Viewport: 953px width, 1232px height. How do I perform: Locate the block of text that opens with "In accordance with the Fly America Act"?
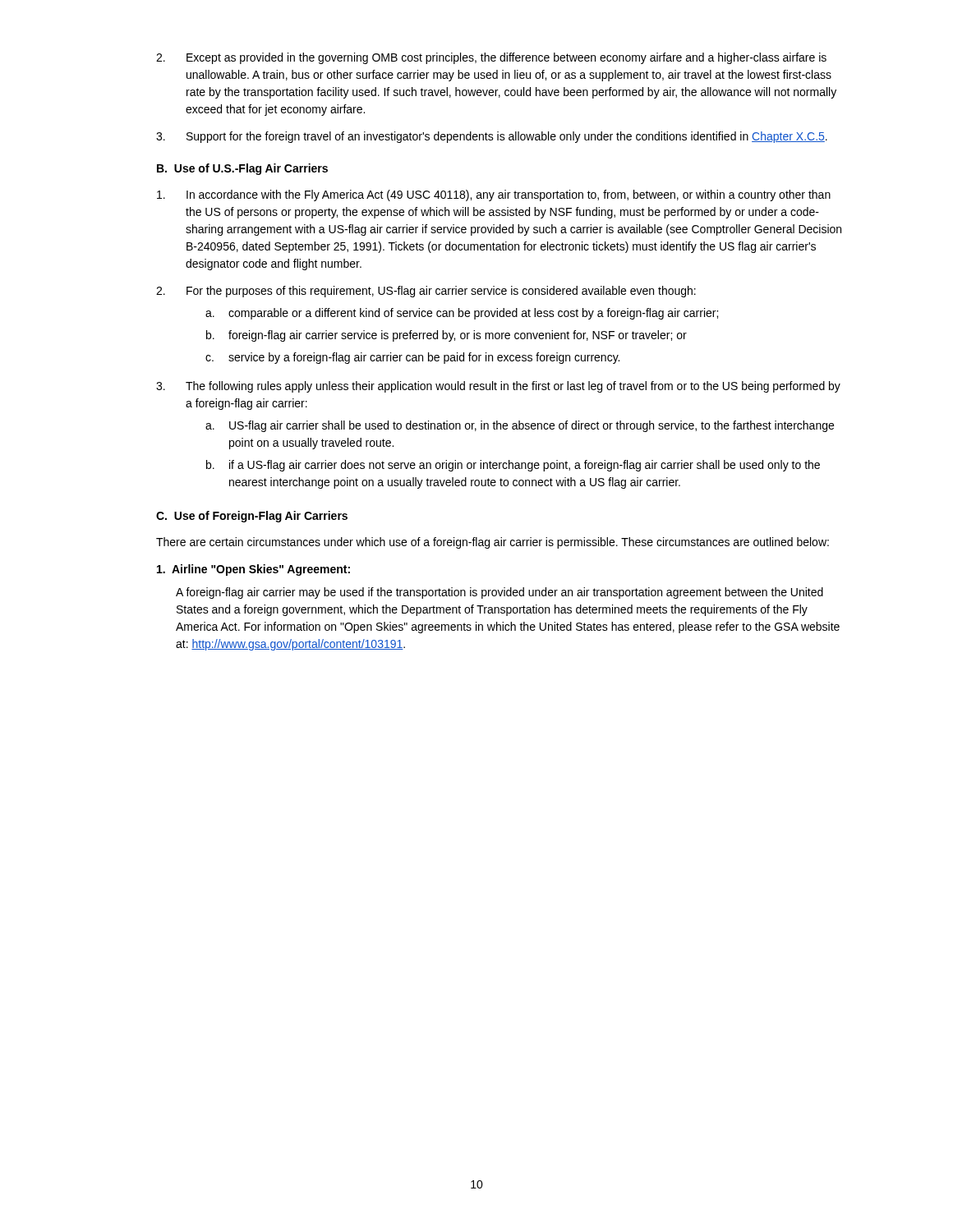(501, 230)
